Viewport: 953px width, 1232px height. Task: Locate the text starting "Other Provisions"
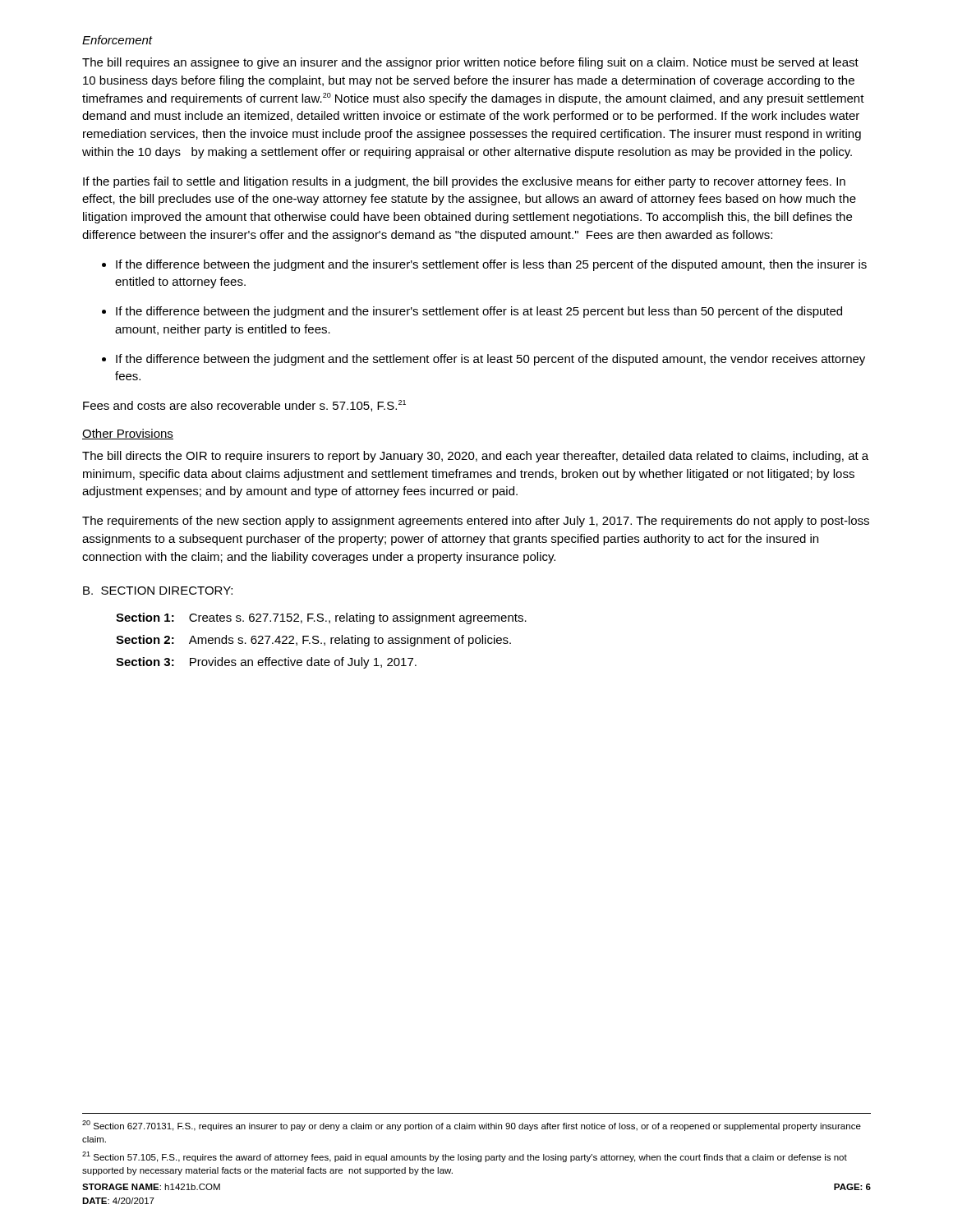click(x=128, y=433)
